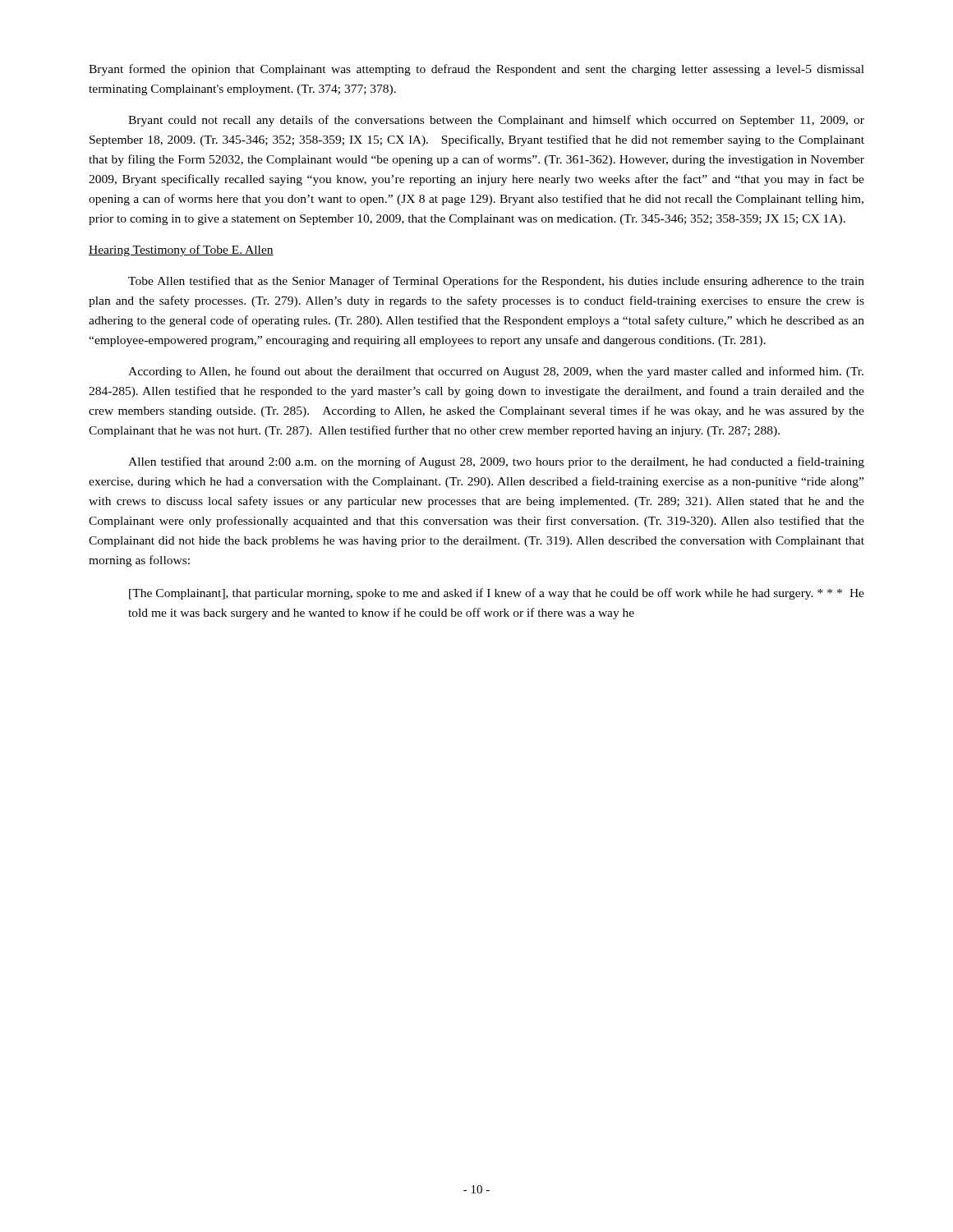Viewport: 953px width, 1232px height.
Task: Select the section header containing "Hearing Testimony of Tobe E. Allen"
Action: point(181,249)
